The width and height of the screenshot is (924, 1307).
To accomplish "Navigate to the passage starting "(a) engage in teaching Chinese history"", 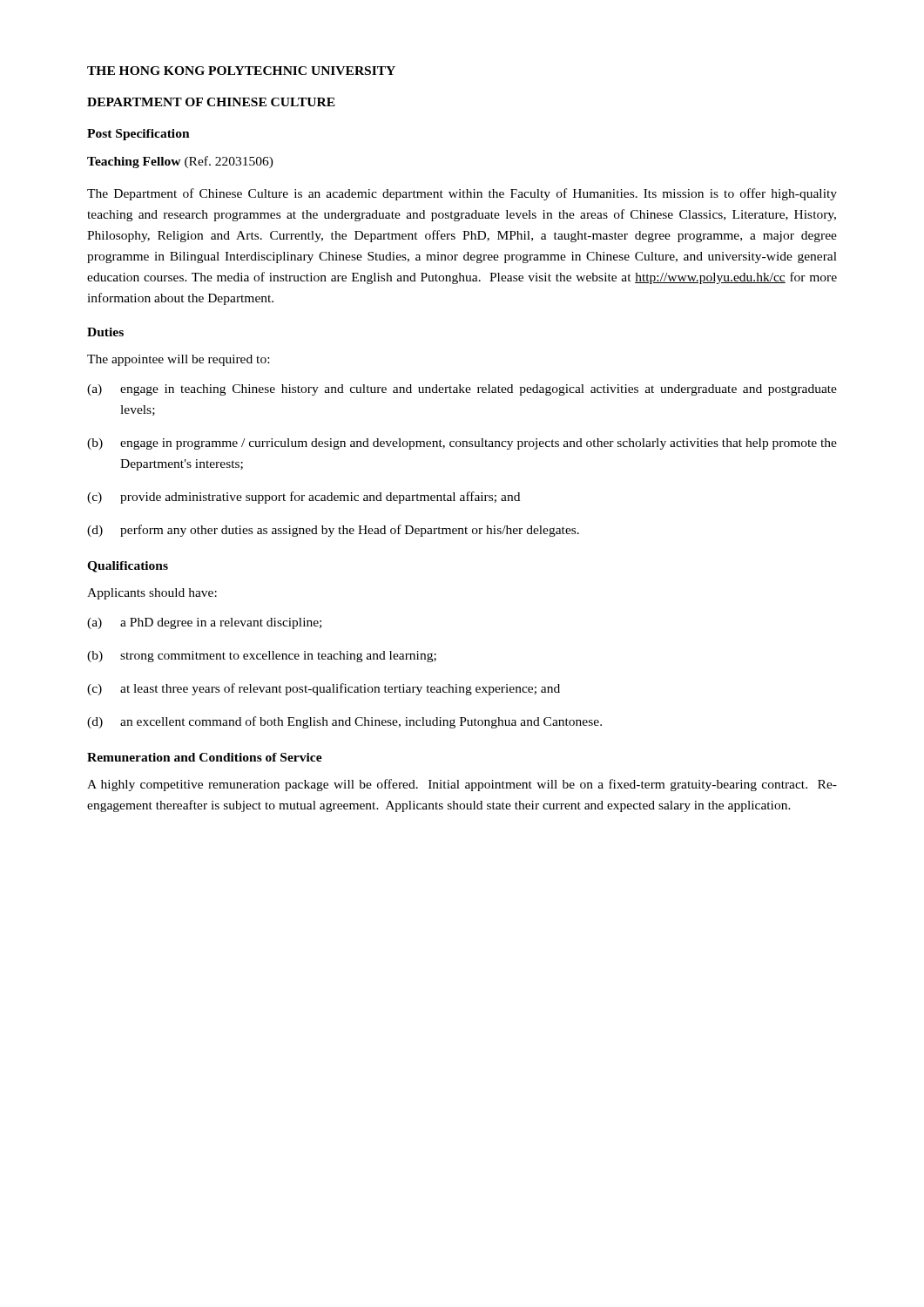I will pos(462,399).
